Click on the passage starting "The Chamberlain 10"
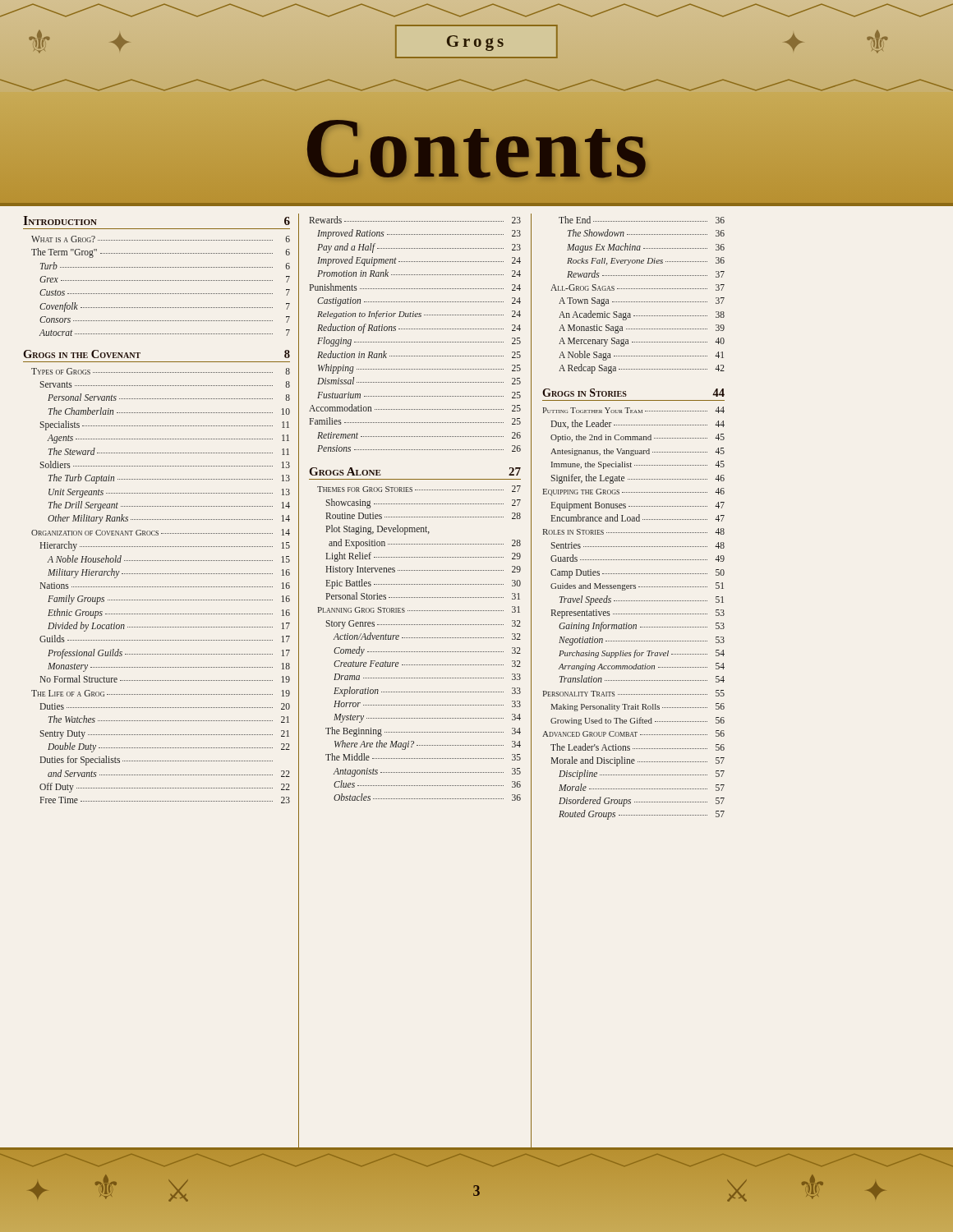This screenshot has height=1232, width=953. tap(169, 411)
